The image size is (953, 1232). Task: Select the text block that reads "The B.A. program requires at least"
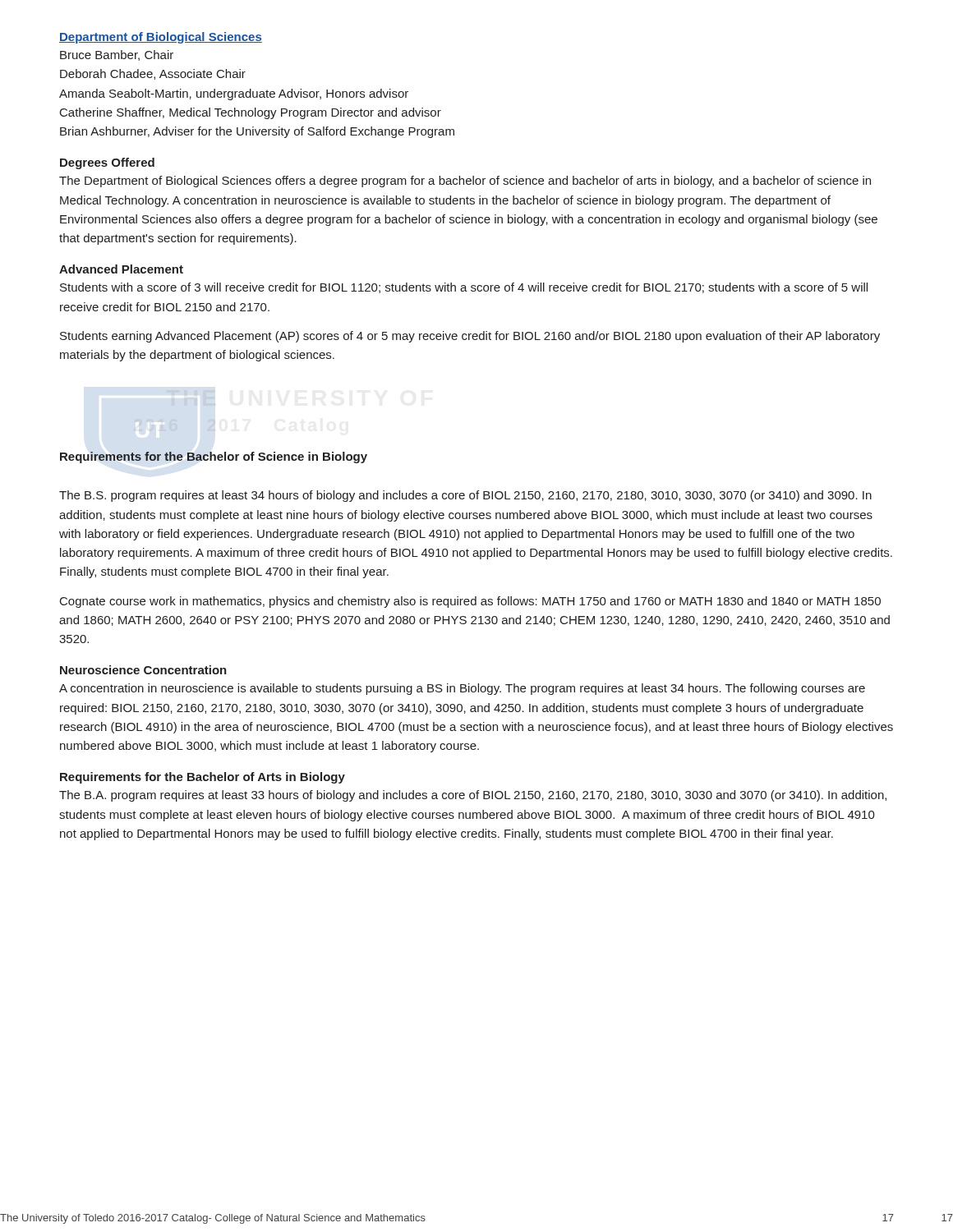click(x=473, y=814)
